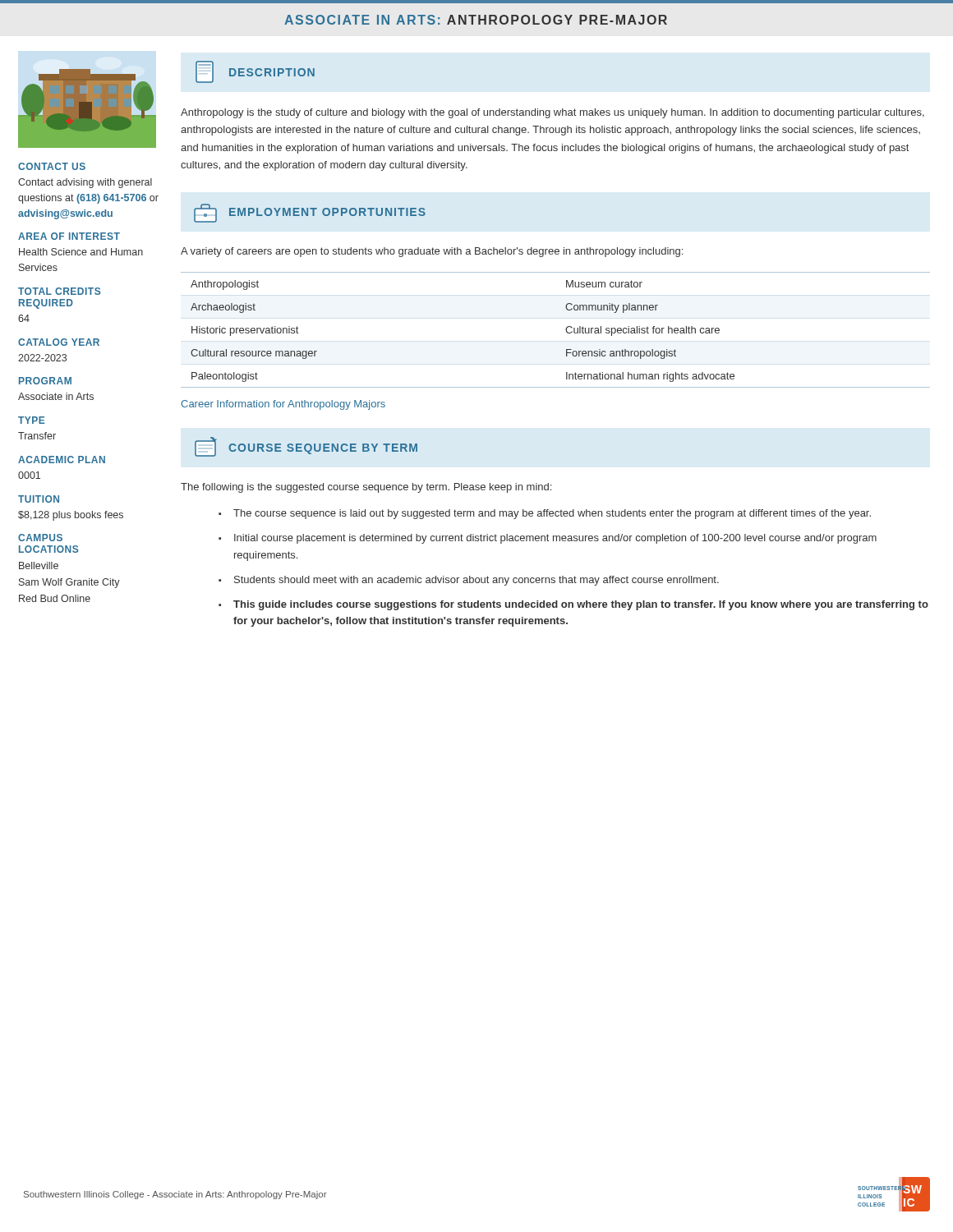Find the section header containing "Catalog Year"

pyautogui.click(x=59, y=342)
